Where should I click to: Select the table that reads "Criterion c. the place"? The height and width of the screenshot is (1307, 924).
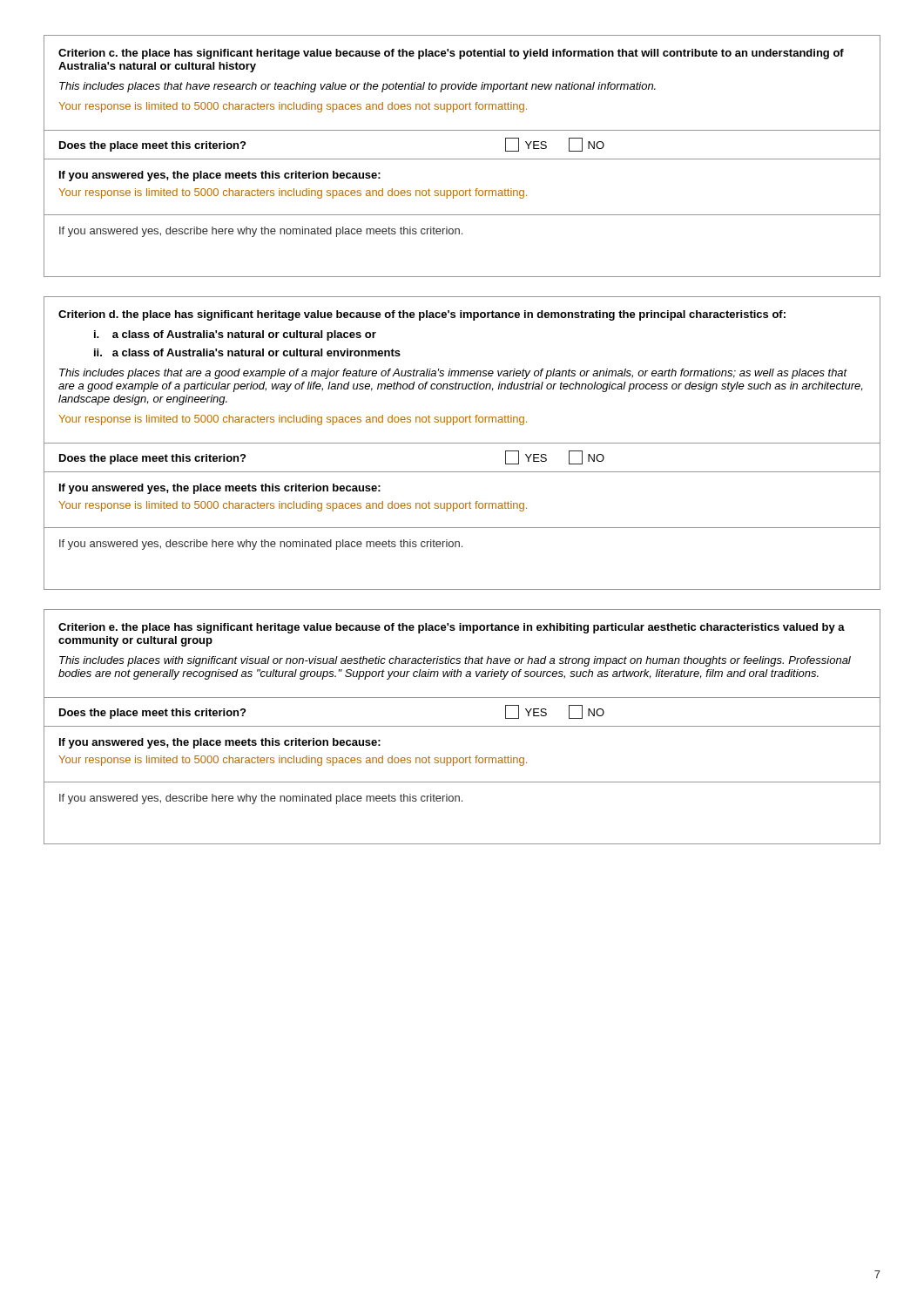(x=462, y=156)
